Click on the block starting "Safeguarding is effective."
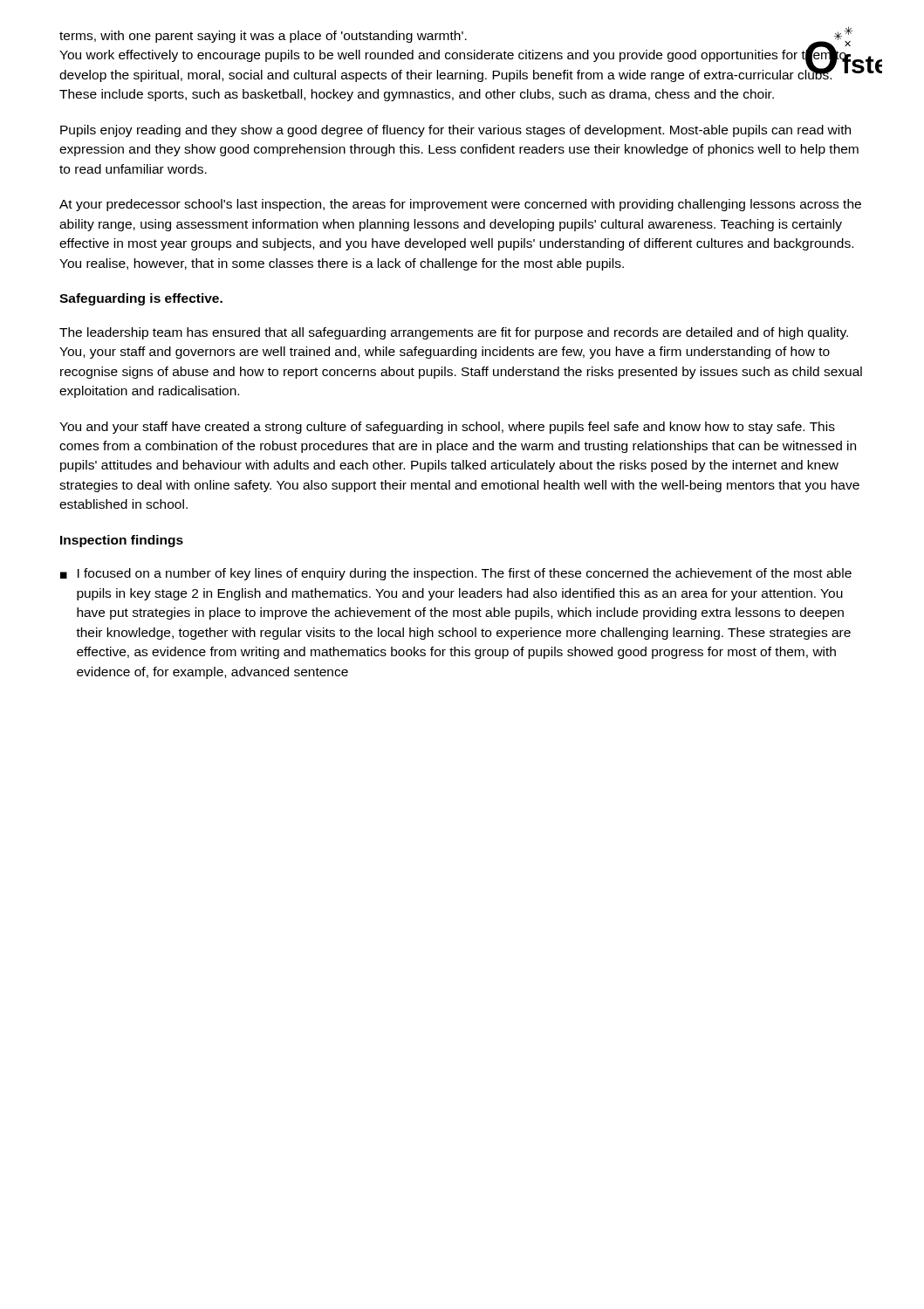This screenshot has width=924, height=1309. pos(141,298)
